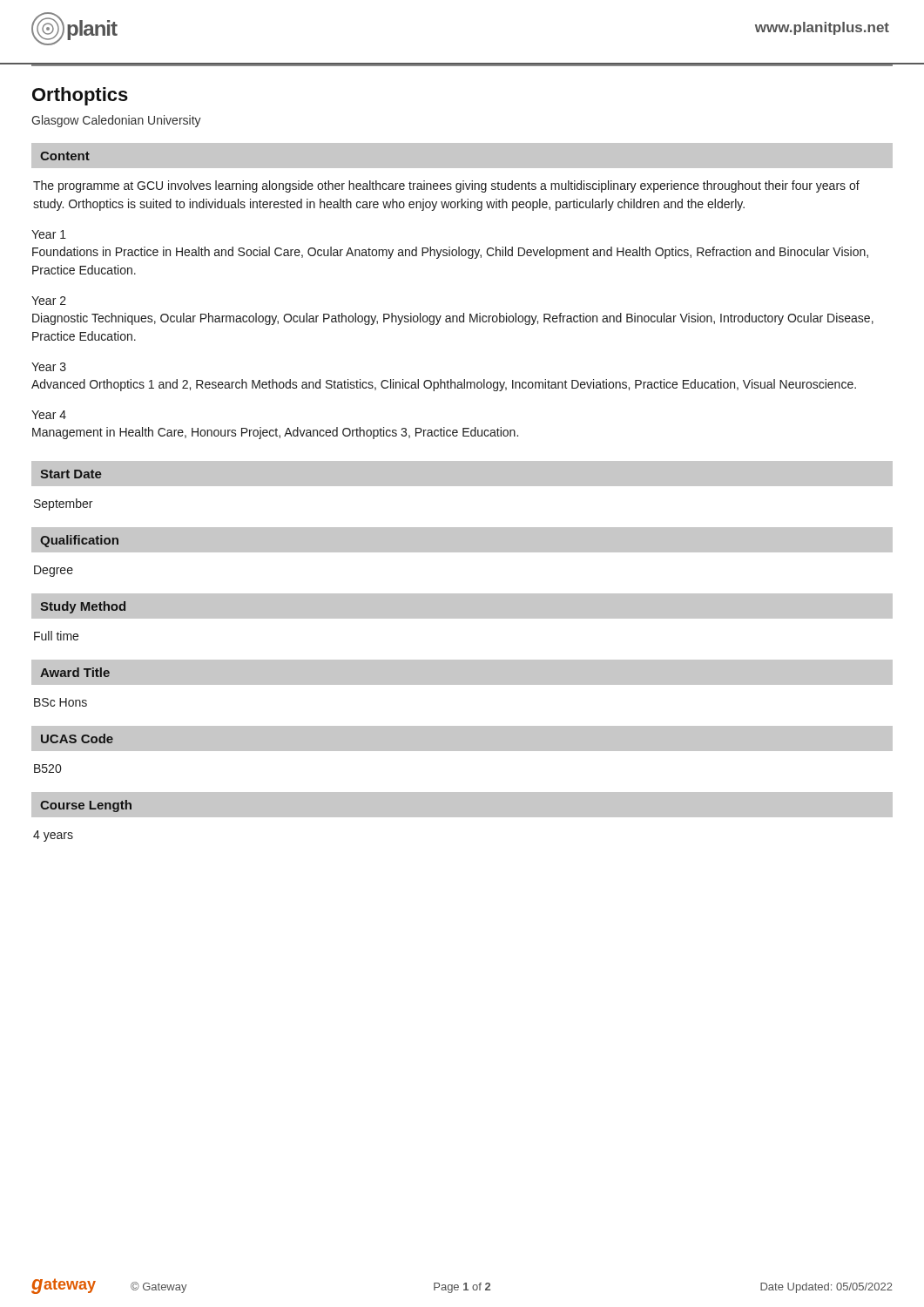
Task: Locate the text block with the text "Management in Health Care, Honours Project,"
Action: pos(275,432)
